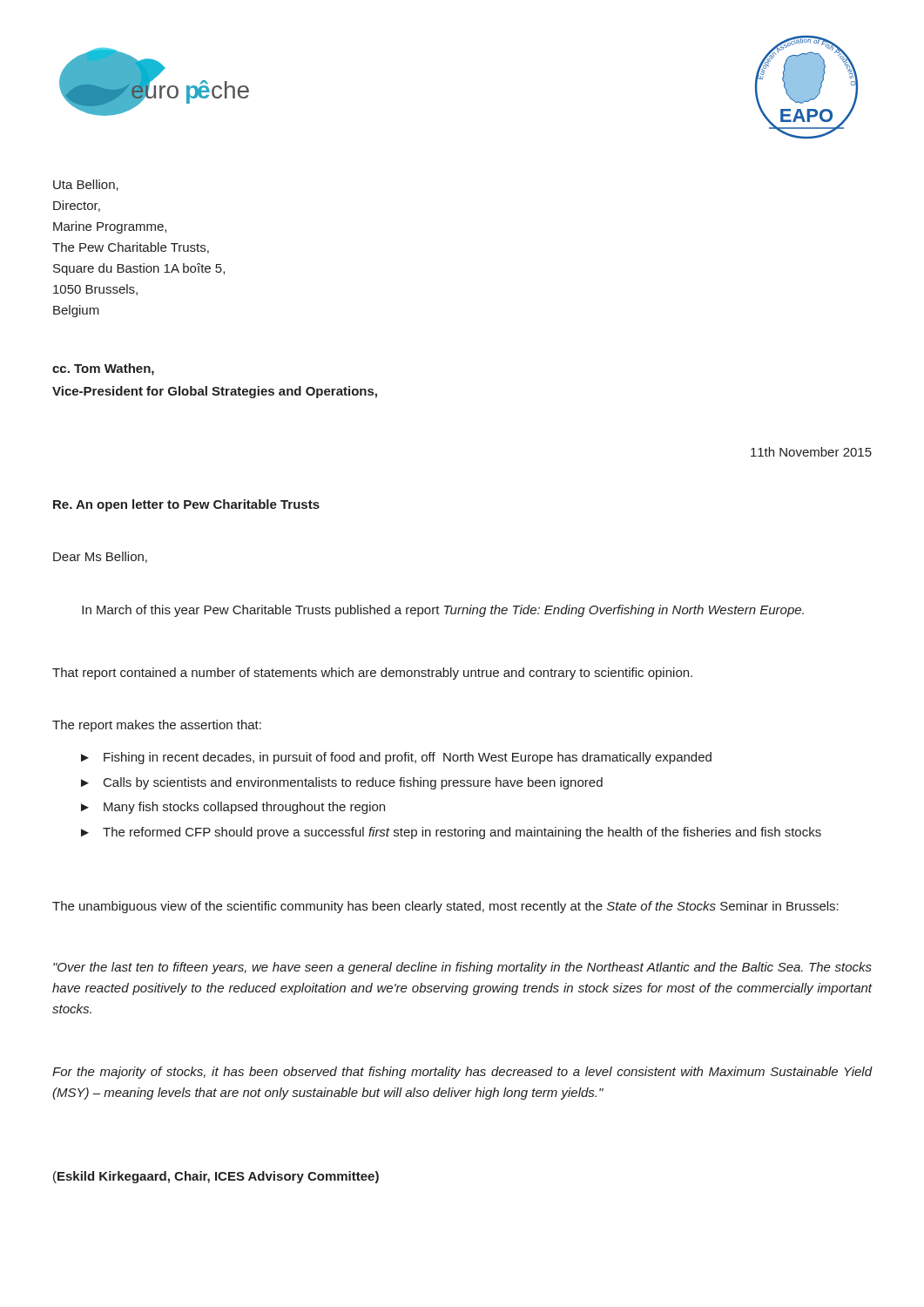
Task: Point to the passage starting ""Over the last"
Action: (x=462, y=988)
